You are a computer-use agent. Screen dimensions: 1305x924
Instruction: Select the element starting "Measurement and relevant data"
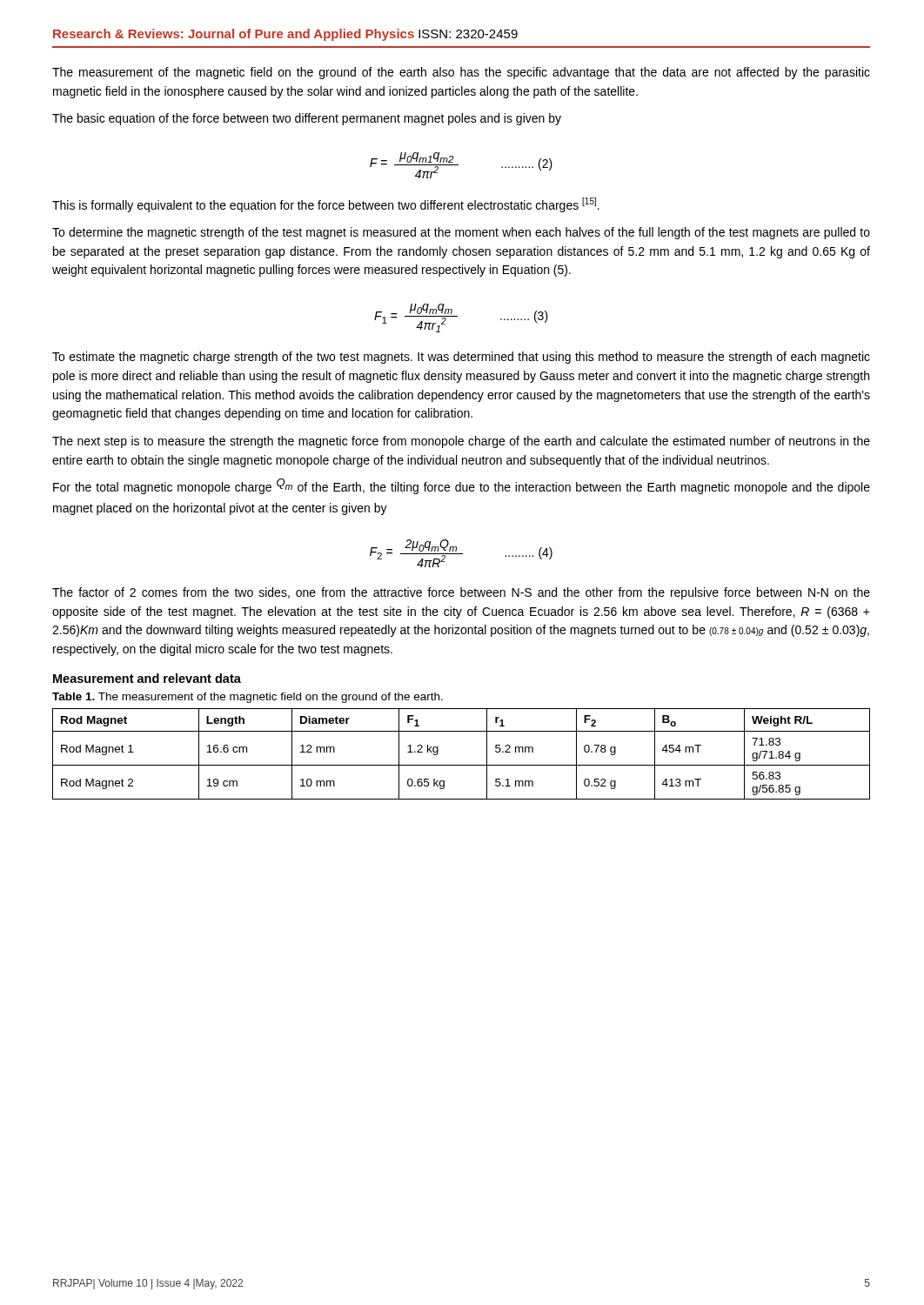[x=147, y=678]
